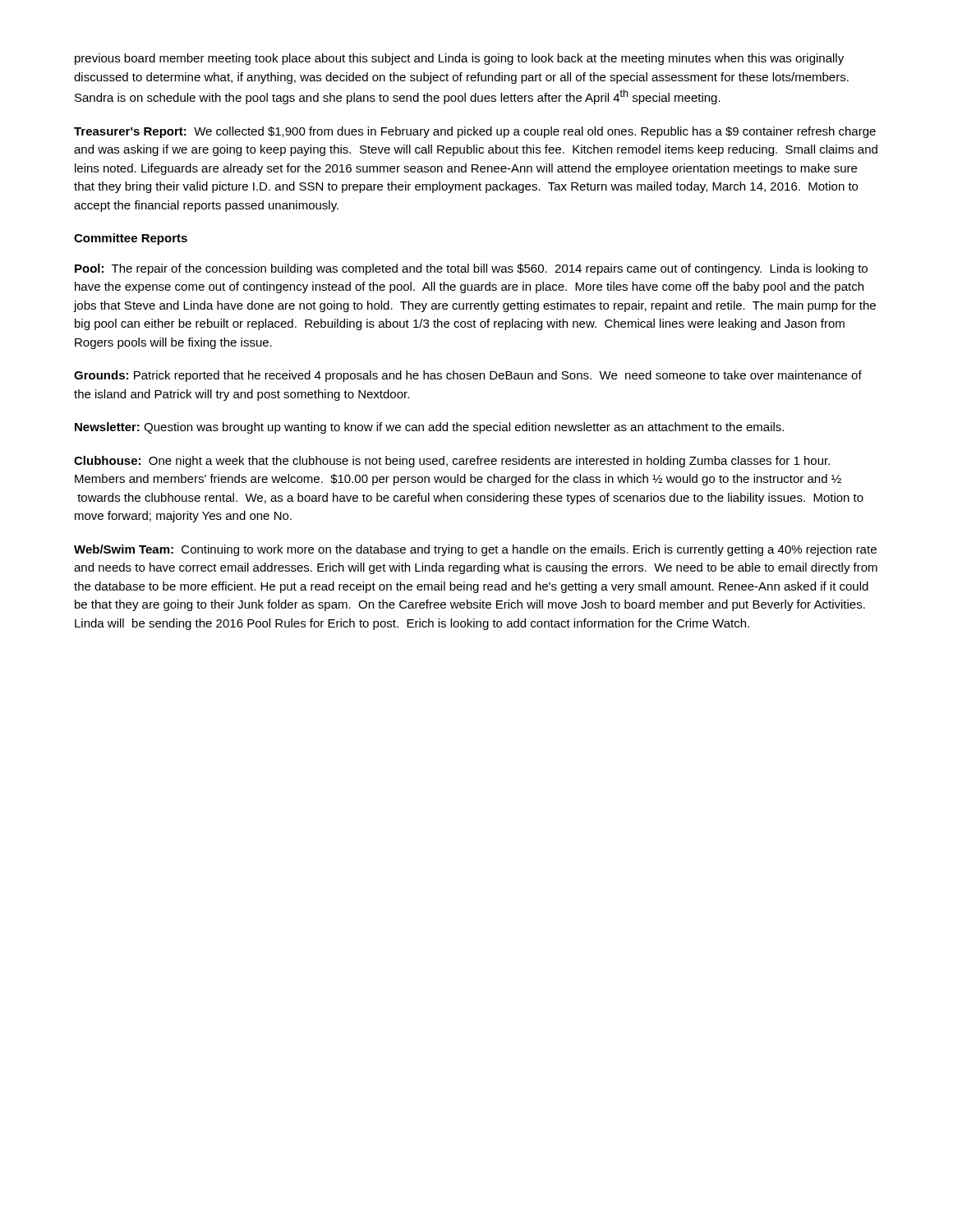Image resolution: width=953 pixels, height=1232 pixels.
Task: Navigate to the passage starting "Grounds: Patrick reported that he received 4 proposals"
Action: tap(468, 384)
